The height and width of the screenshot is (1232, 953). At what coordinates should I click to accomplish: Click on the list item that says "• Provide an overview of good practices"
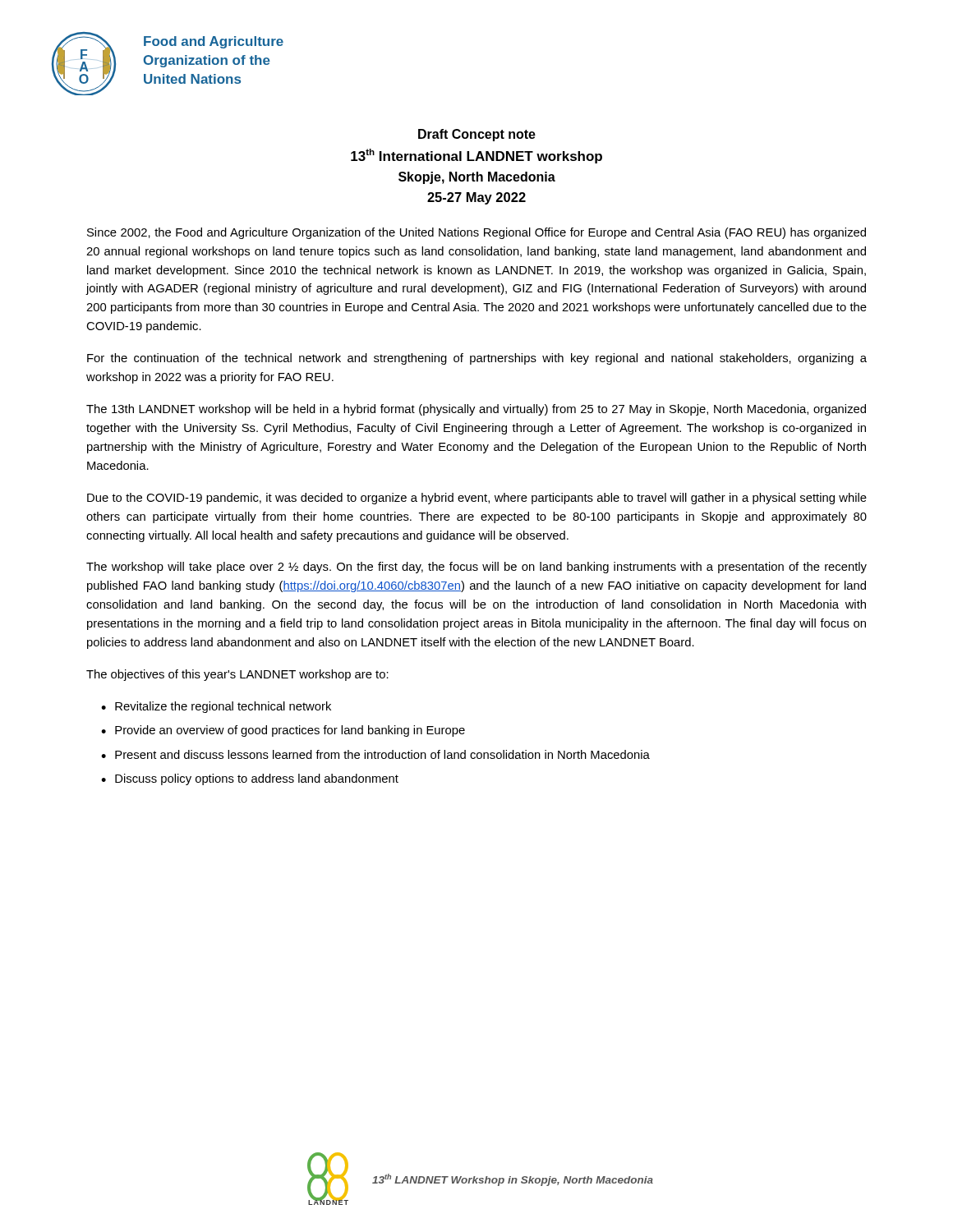[283, 731]
